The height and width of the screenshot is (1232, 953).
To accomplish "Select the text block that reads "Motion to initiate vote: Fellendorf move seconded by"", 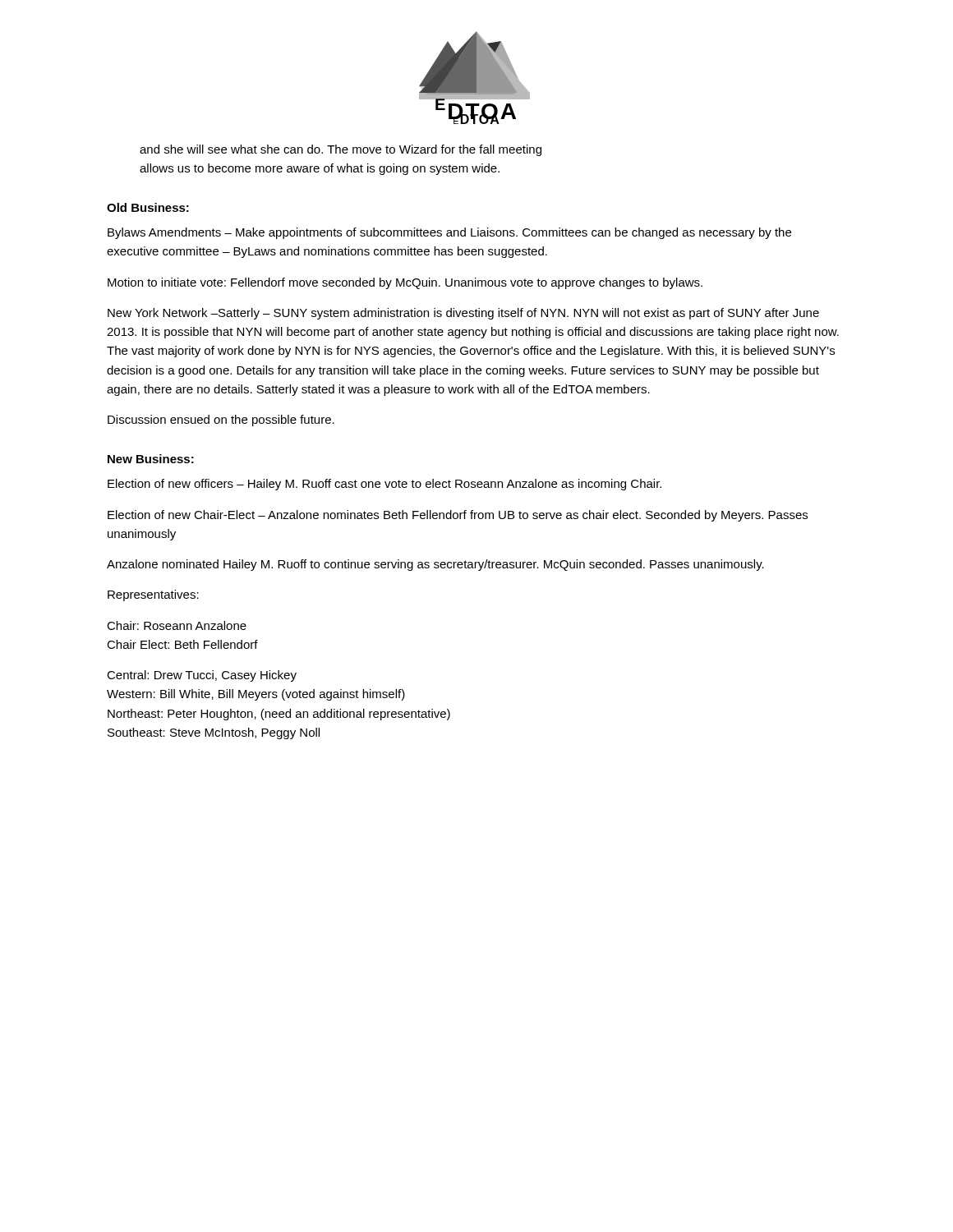I will point(405,282).
